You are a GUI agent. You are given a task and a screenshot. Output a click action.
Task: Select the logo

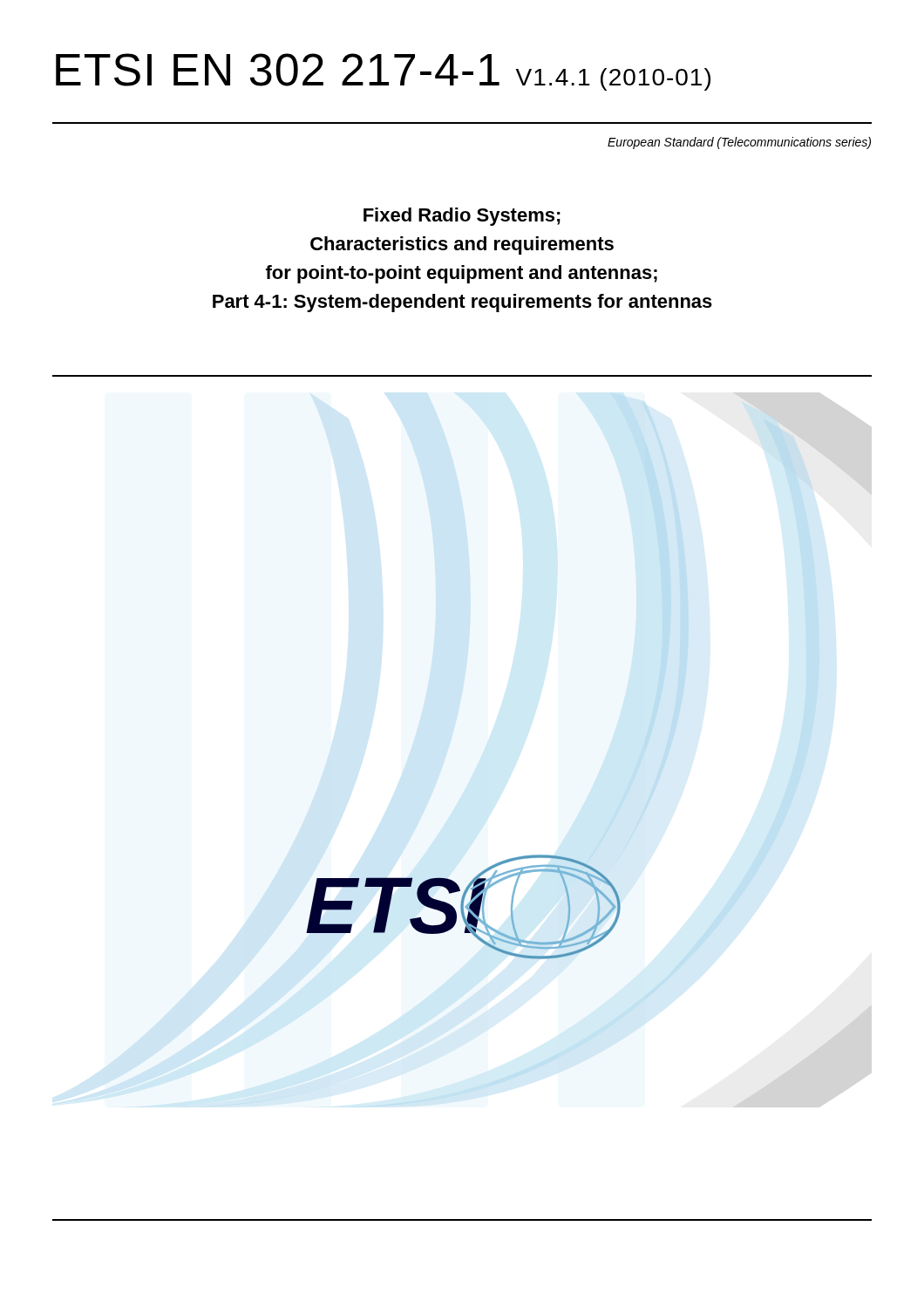click(462, 750)
